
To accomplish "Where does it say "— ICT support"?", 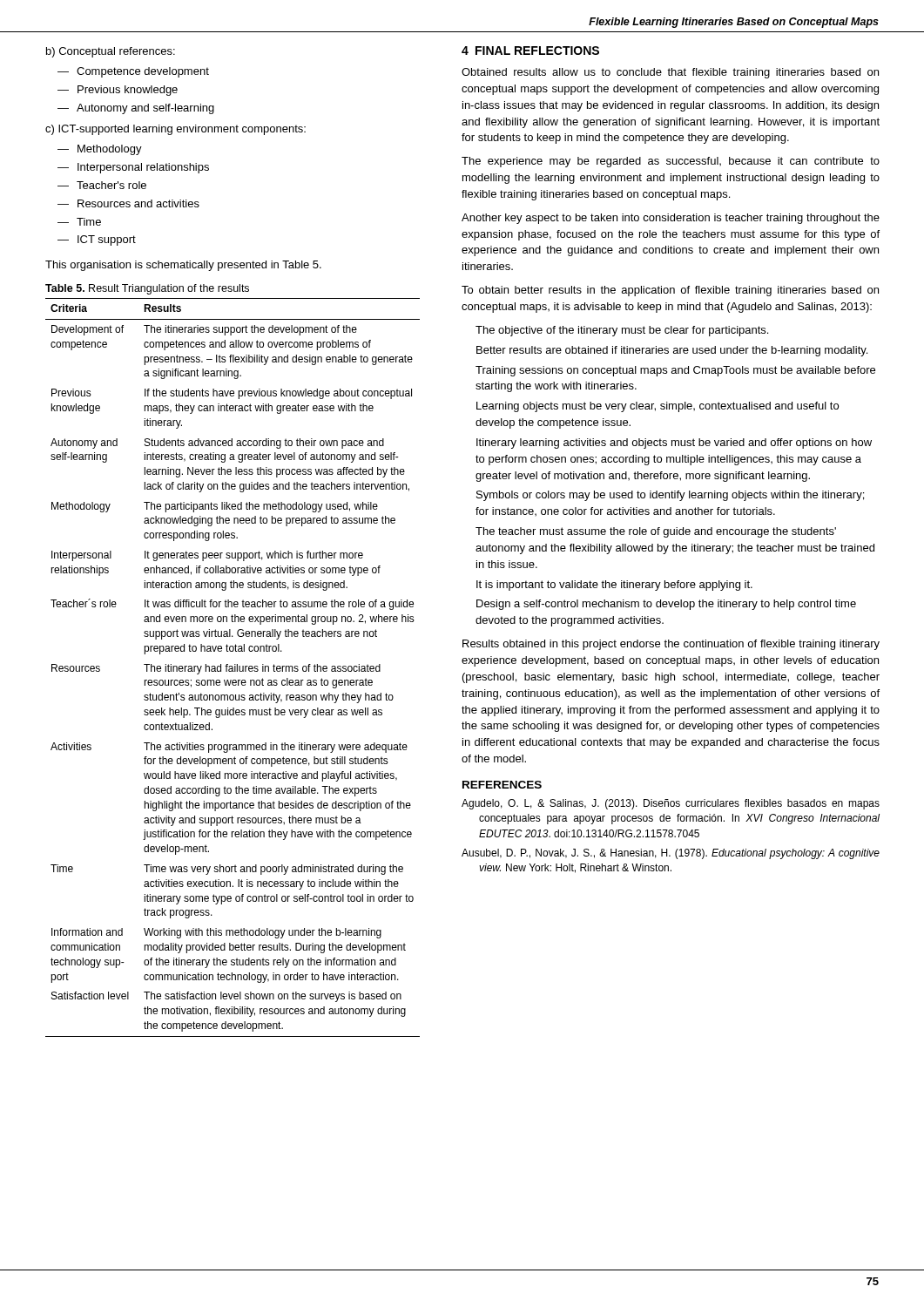I will pyautogui.click(x=97, y=240).
